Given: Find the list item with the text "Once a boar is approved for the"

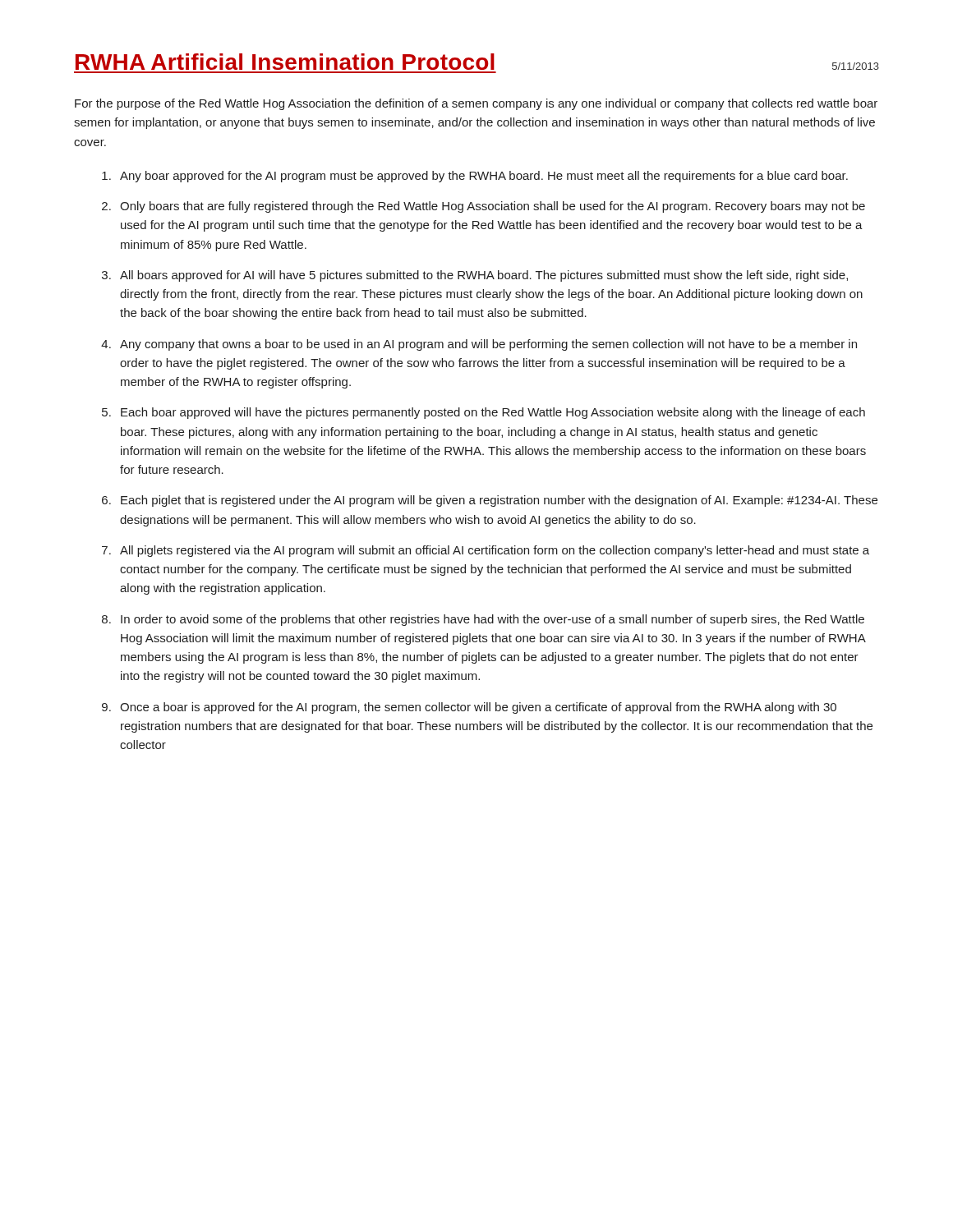Looking at the screenshot, I should (x=497, y=725).
